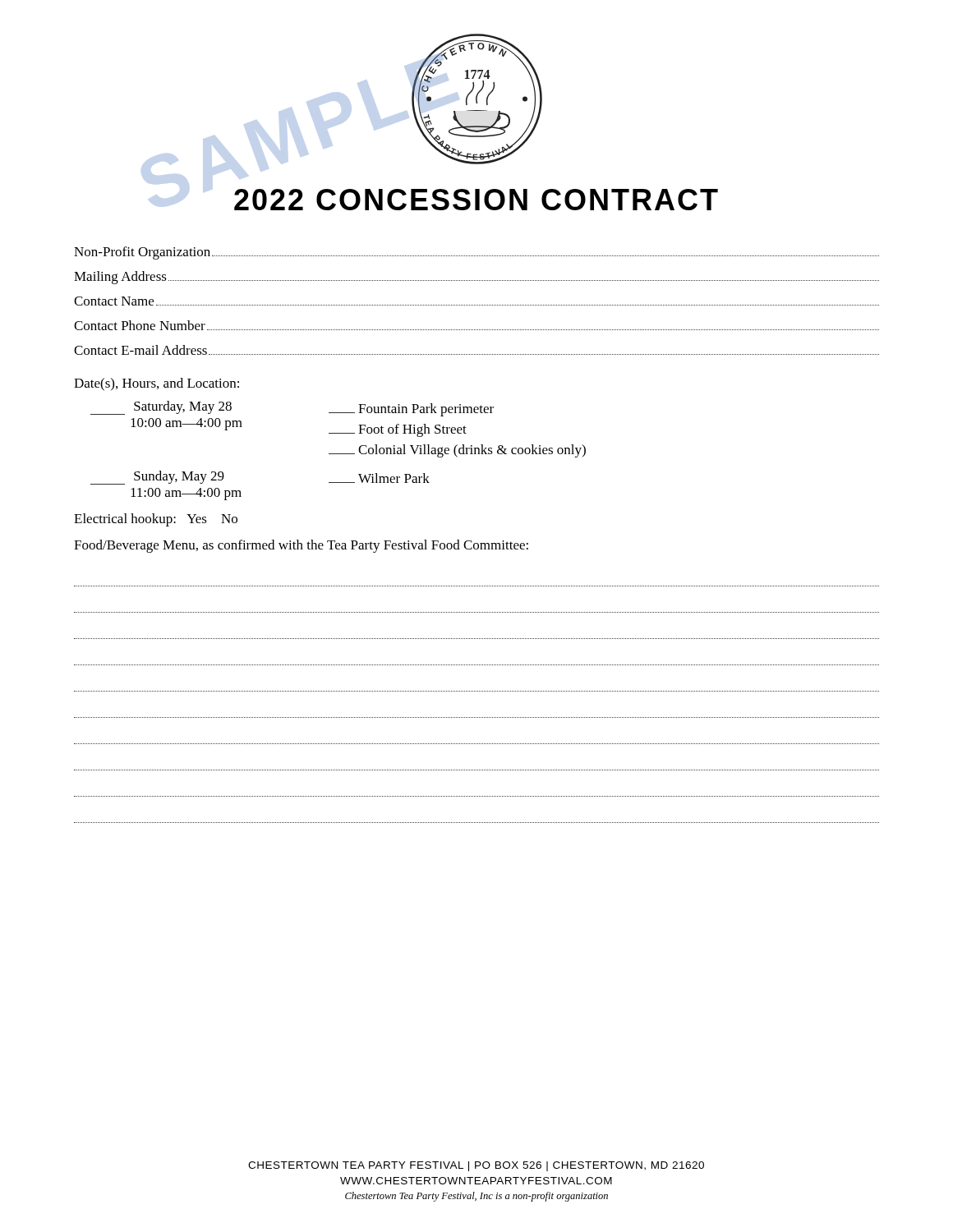Viewport: 953px width, 1232px height.
Task: Point to the block starting "2022 CONCESSION CONTRACT"
Action: (x=476, y=200)
